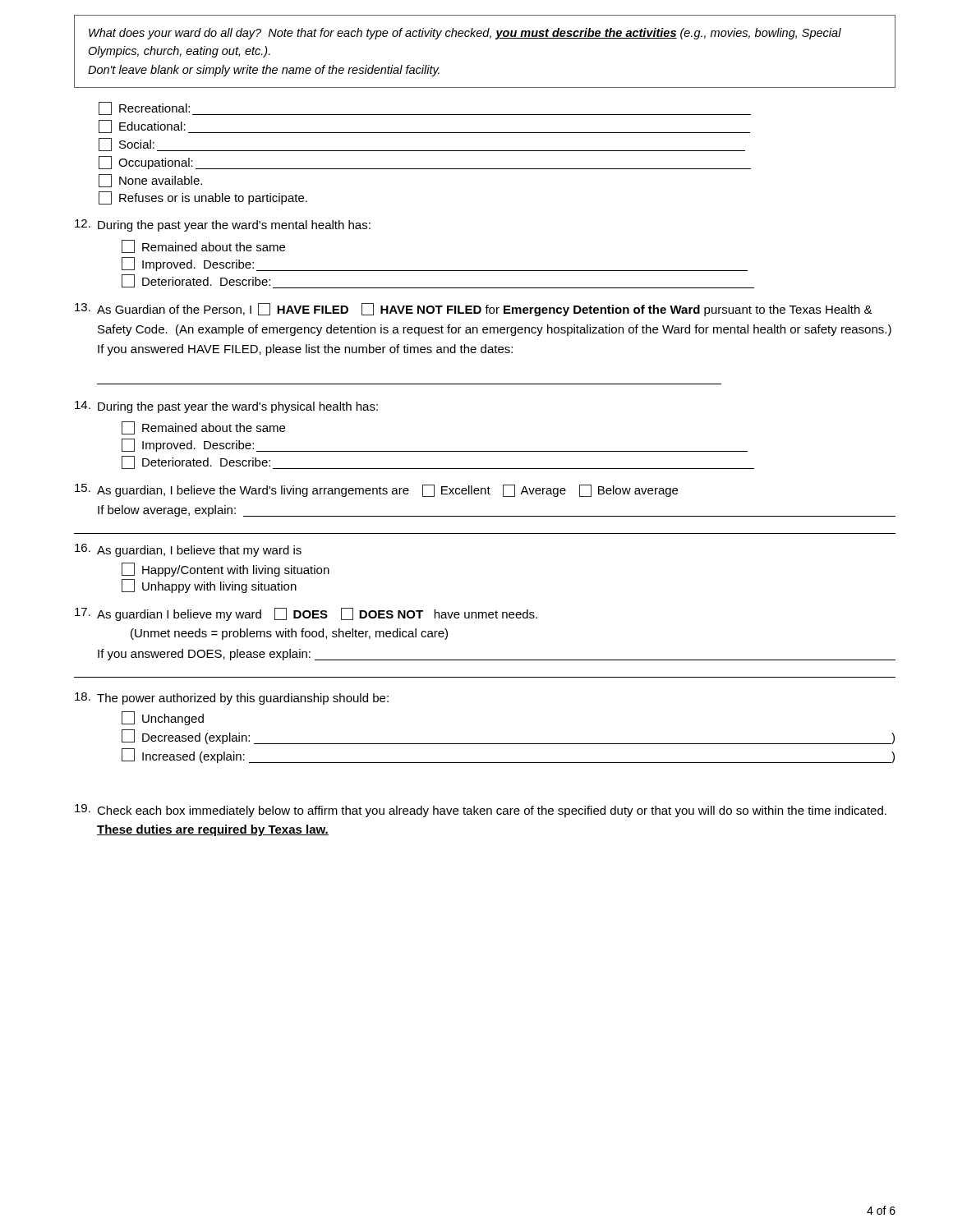Screen dimensions: 1232x953
Task: Locate the text block starting "As guardian I"
Action: tap(306, 614)
